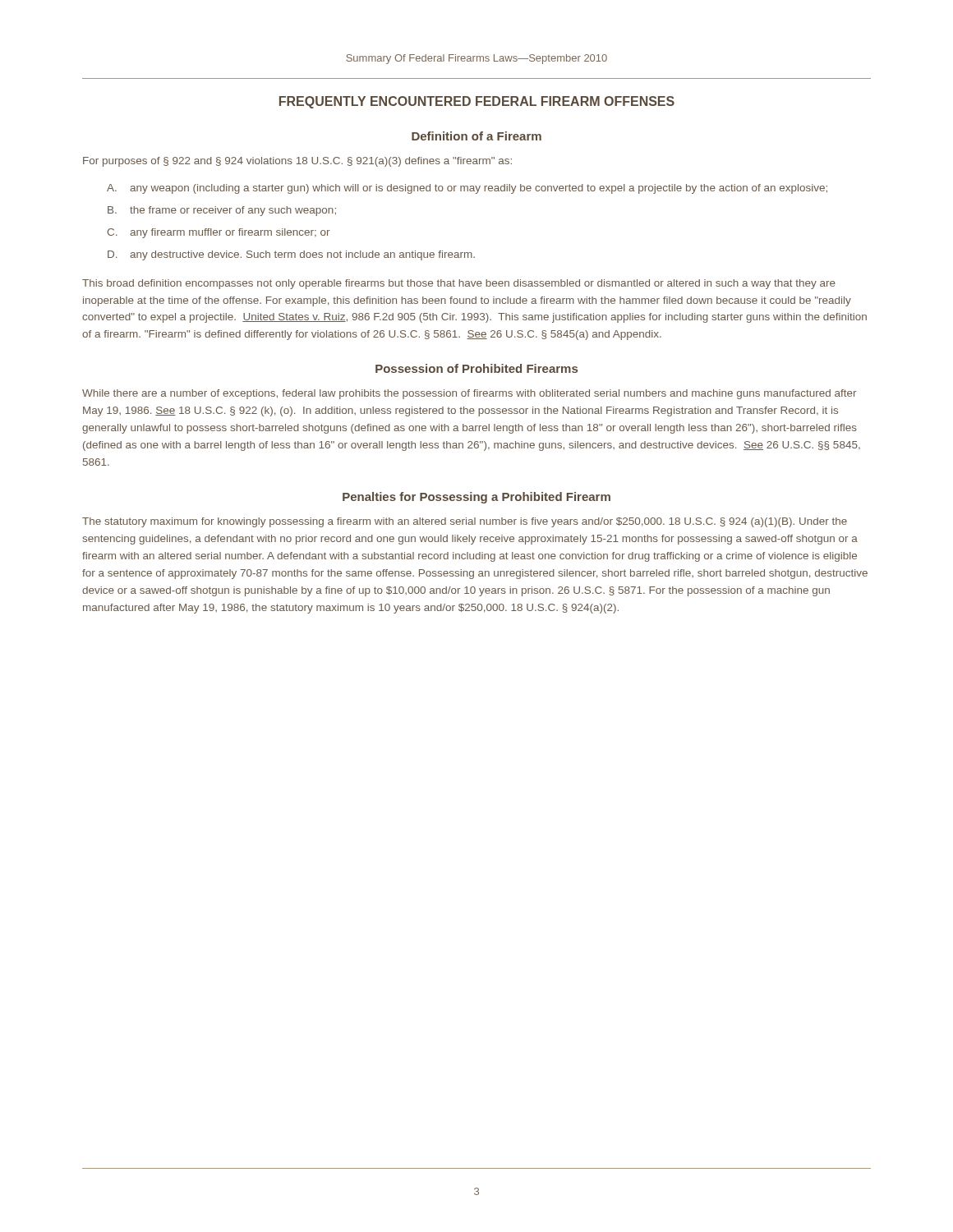Where is the passage that starts "C. any firearm muffler or firearm silencer;"?
953x1232 pixels.
coord(218,233)
